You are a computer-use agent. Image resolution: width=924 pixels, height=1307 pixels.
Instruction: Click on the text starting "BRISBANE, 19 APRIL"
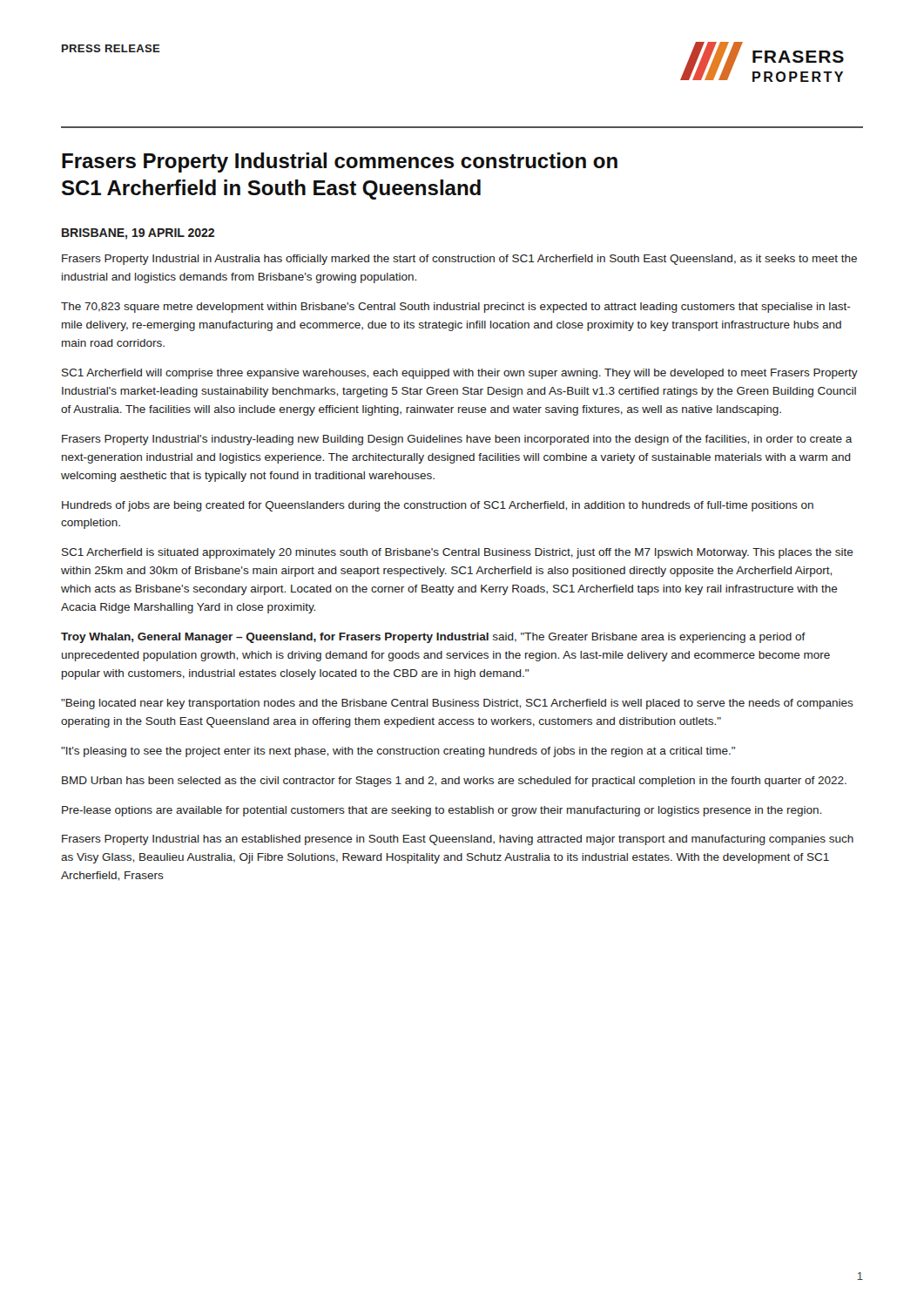[138, 233]
